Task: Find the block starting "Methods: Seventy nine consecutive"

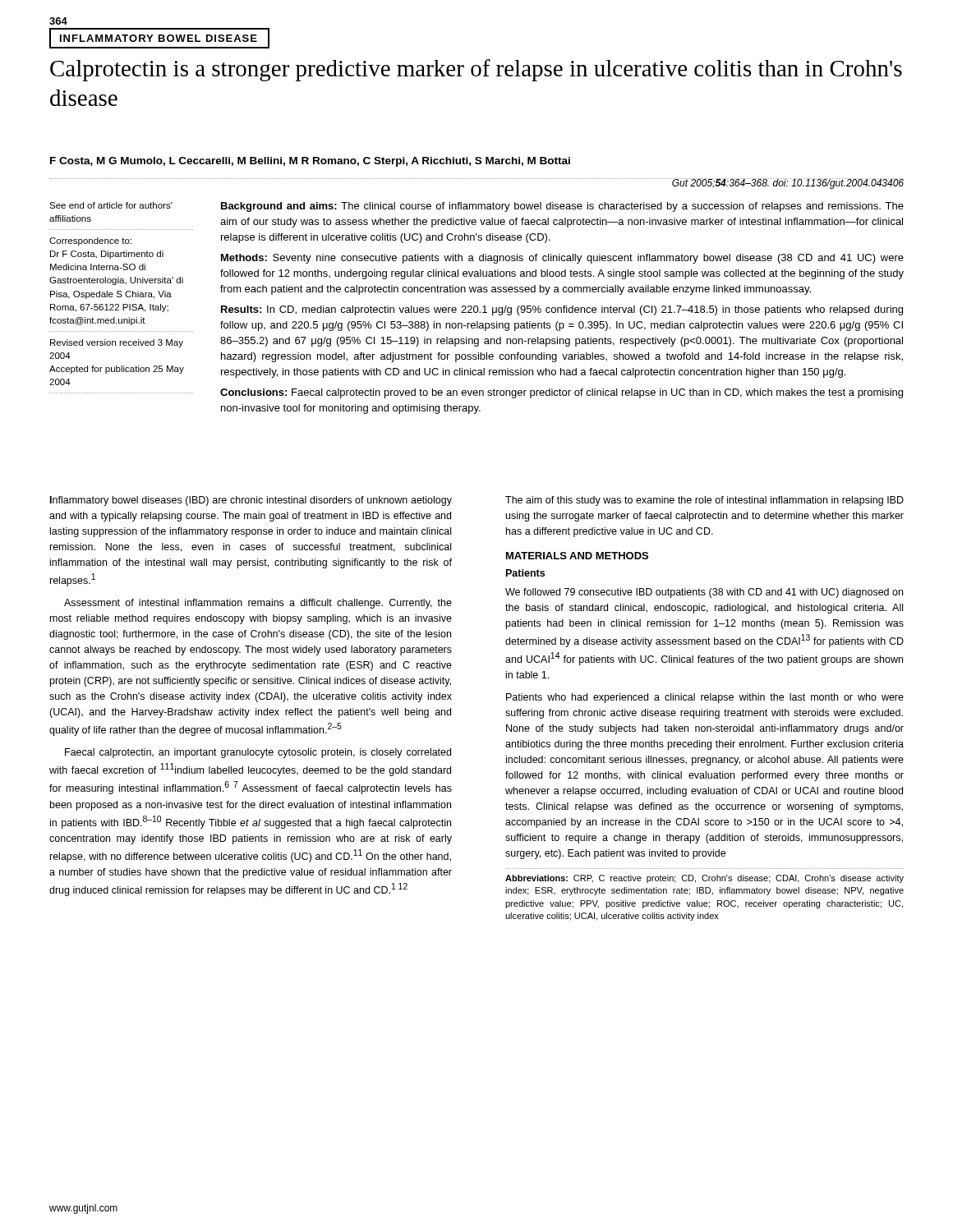Action: pos(562,273)
